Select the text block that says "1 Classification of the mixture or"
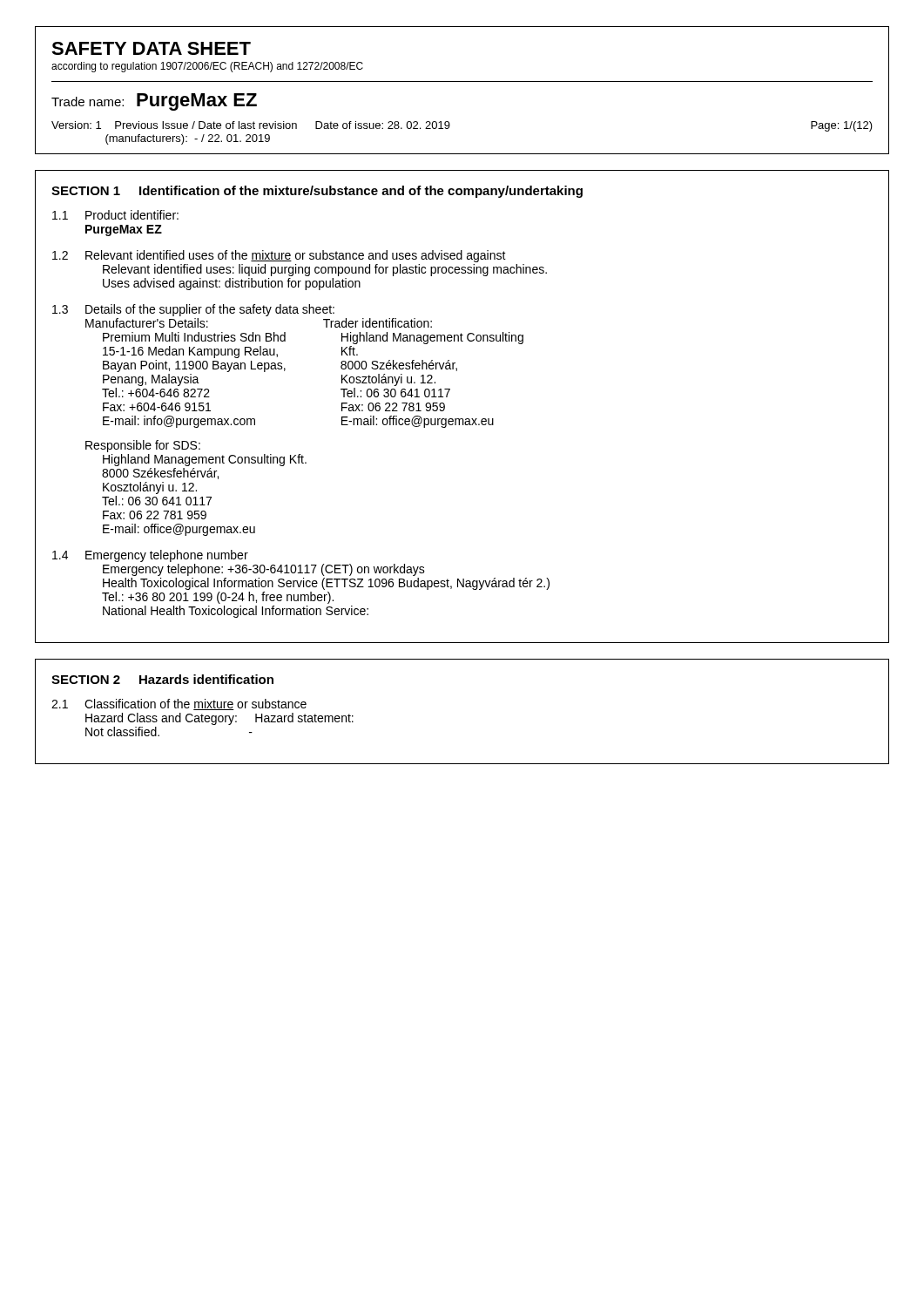 [x=179, y=704]
